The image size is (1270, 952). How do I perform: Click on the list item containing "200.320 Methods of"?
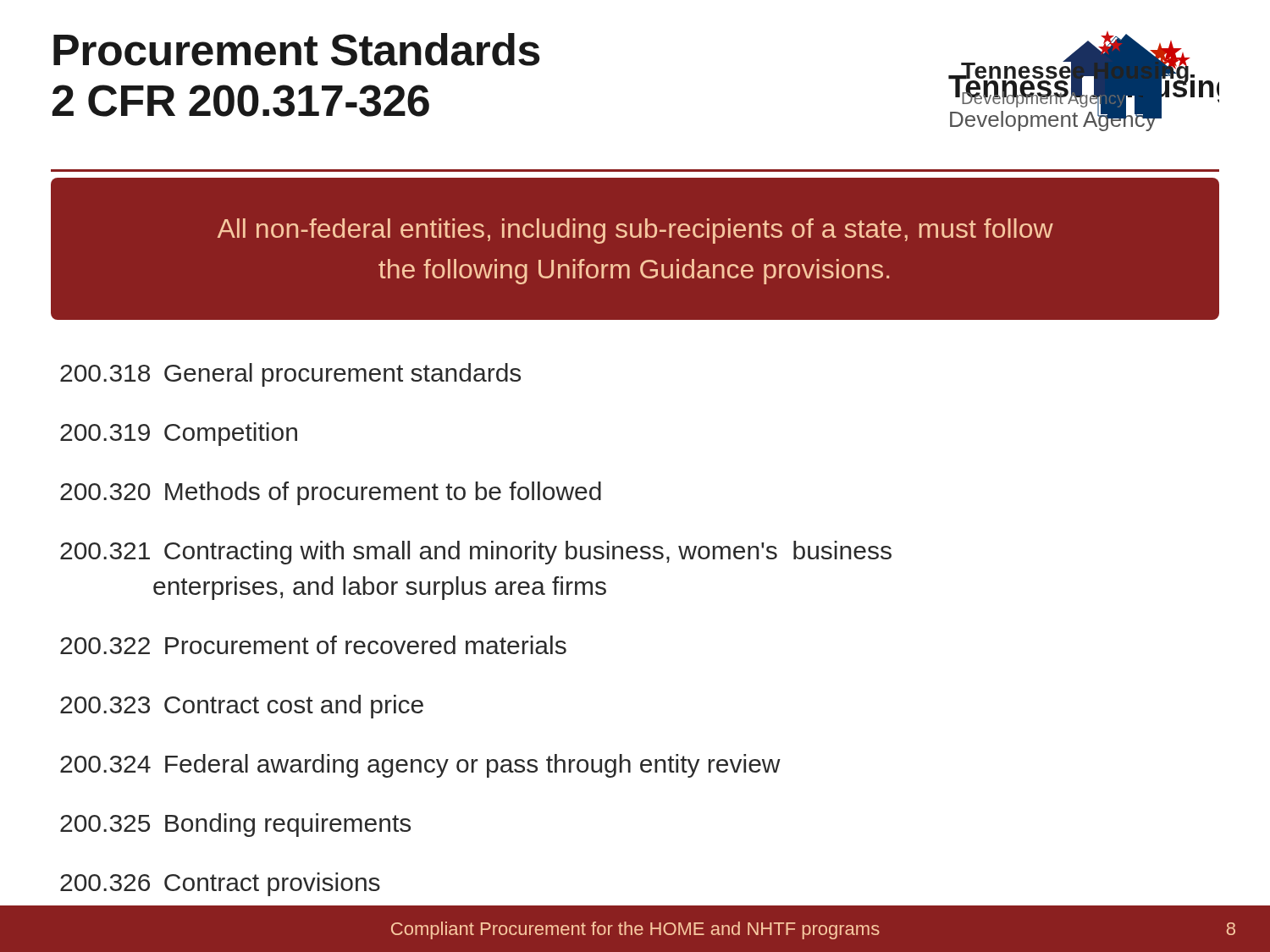coord(331,491)
